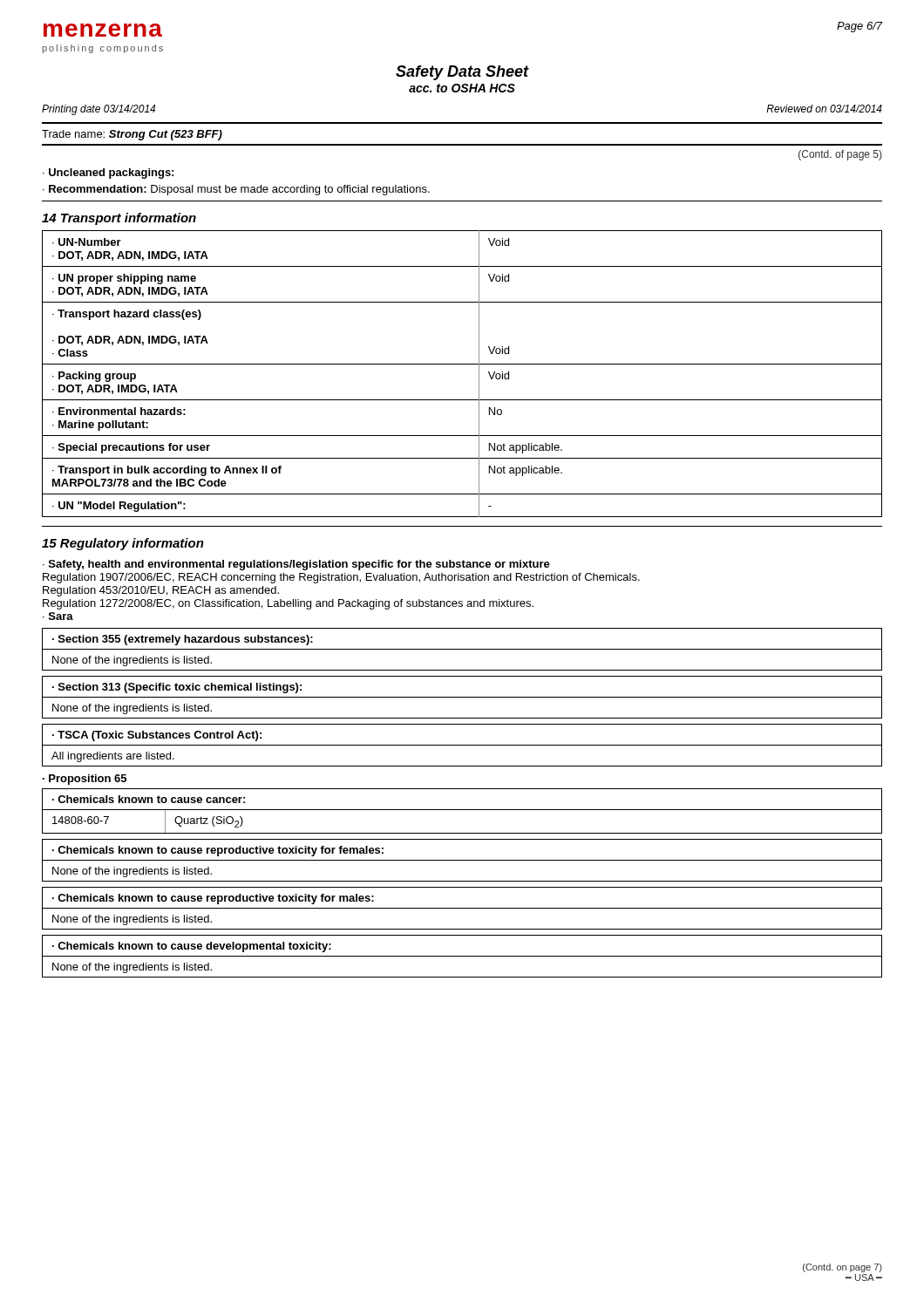Navigate to the element starting "· Uncleaned packagings:"
Screen dimensions: 1308x924
(108, 172)
